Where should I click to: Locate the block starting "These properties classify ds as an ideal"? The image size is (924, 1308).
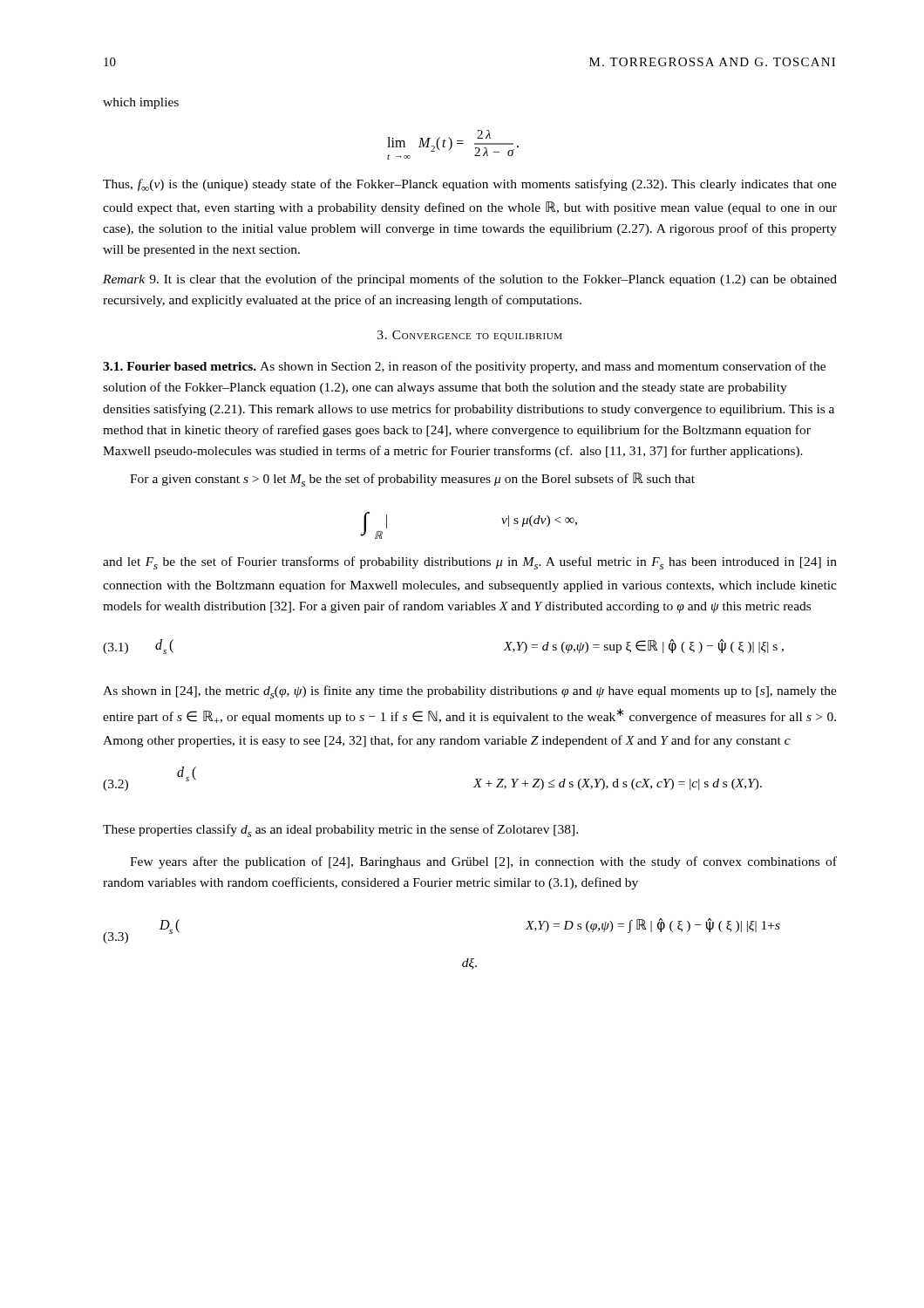[341, 831]
